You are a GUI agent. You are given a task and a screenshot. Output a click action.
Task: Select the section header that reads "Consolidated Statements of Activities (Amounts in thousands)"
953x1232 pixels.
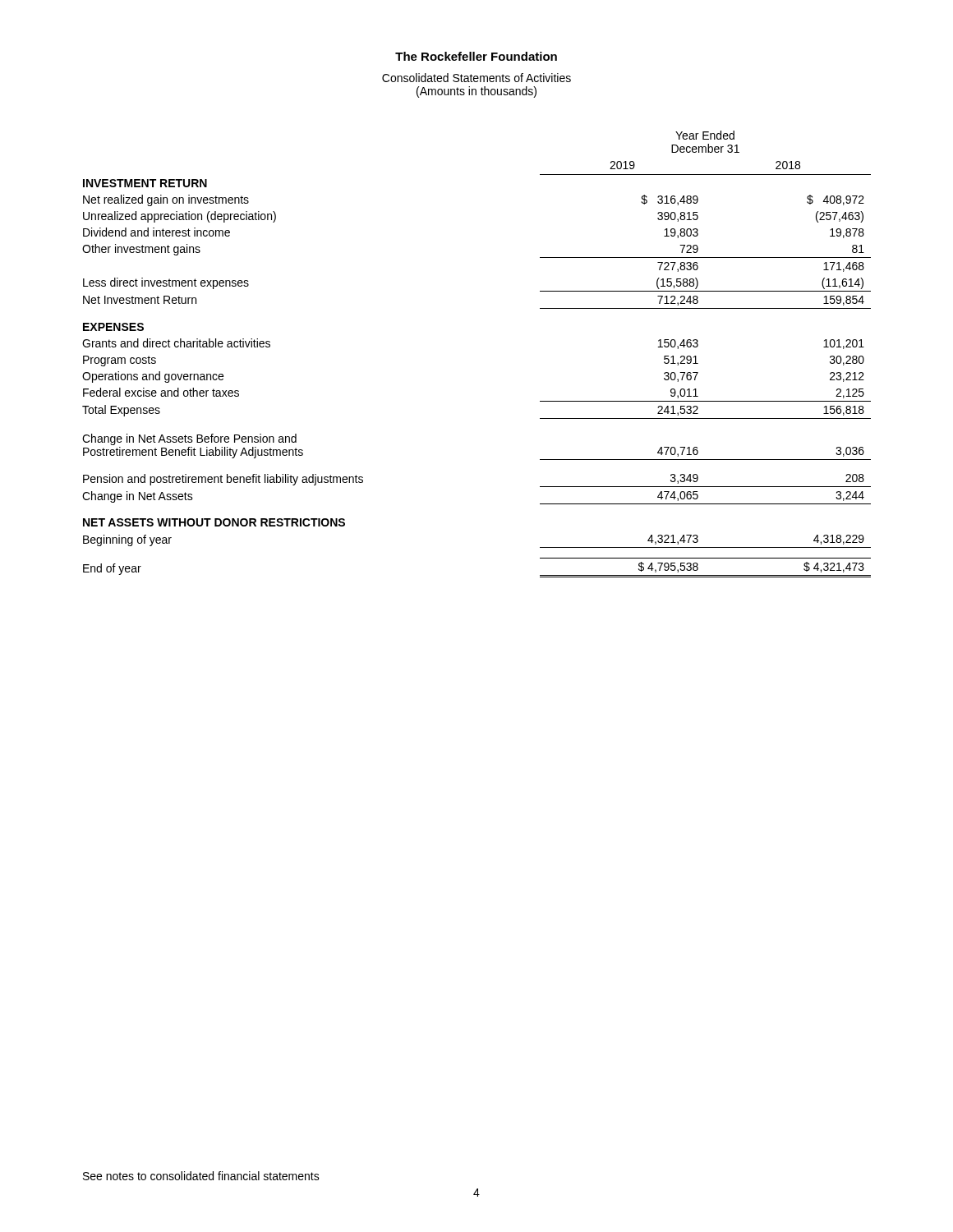click(476, 85)
